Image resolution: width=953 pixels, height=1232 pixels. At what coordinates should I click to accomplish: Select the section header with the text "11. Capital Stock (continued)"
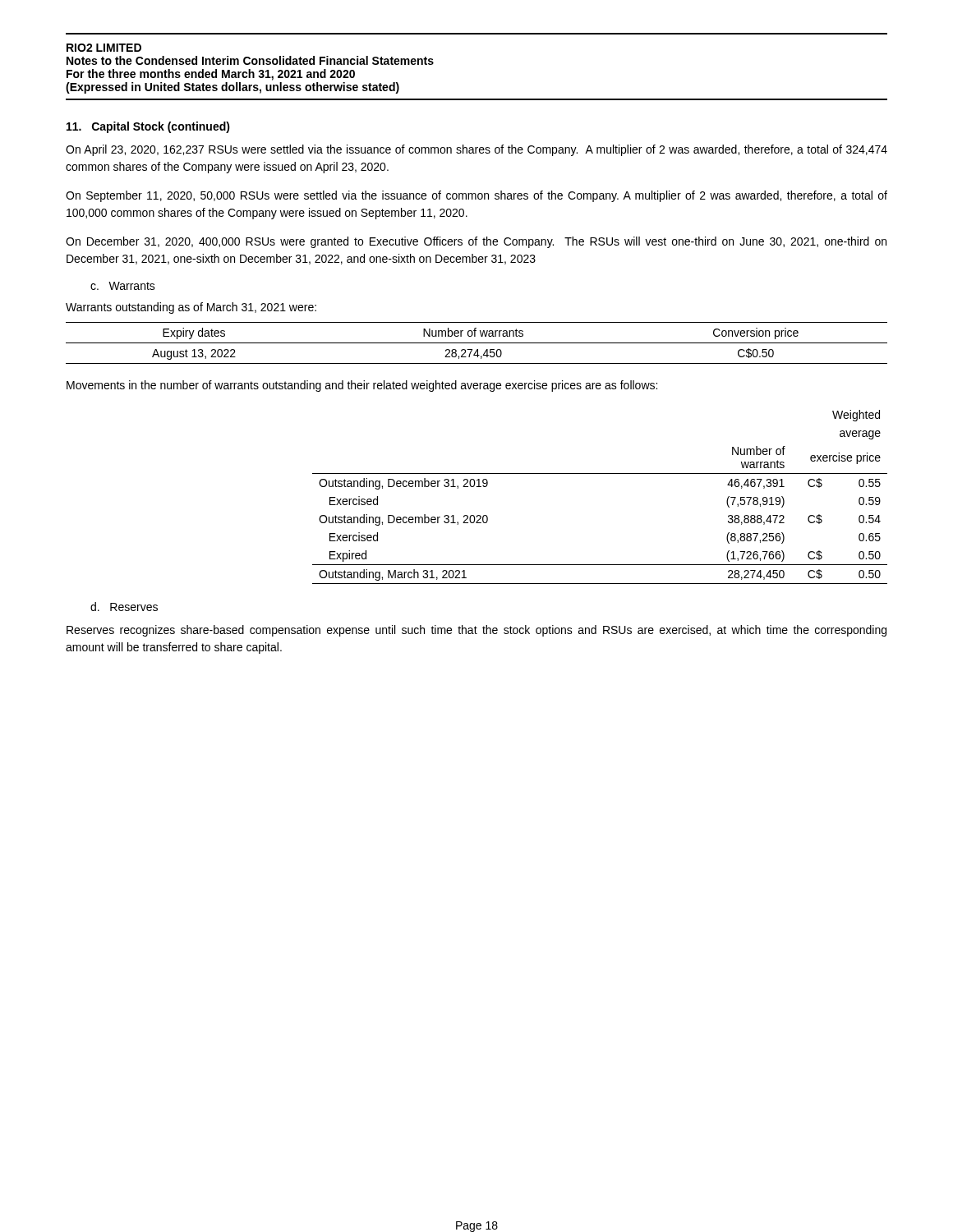click(148, 126)
